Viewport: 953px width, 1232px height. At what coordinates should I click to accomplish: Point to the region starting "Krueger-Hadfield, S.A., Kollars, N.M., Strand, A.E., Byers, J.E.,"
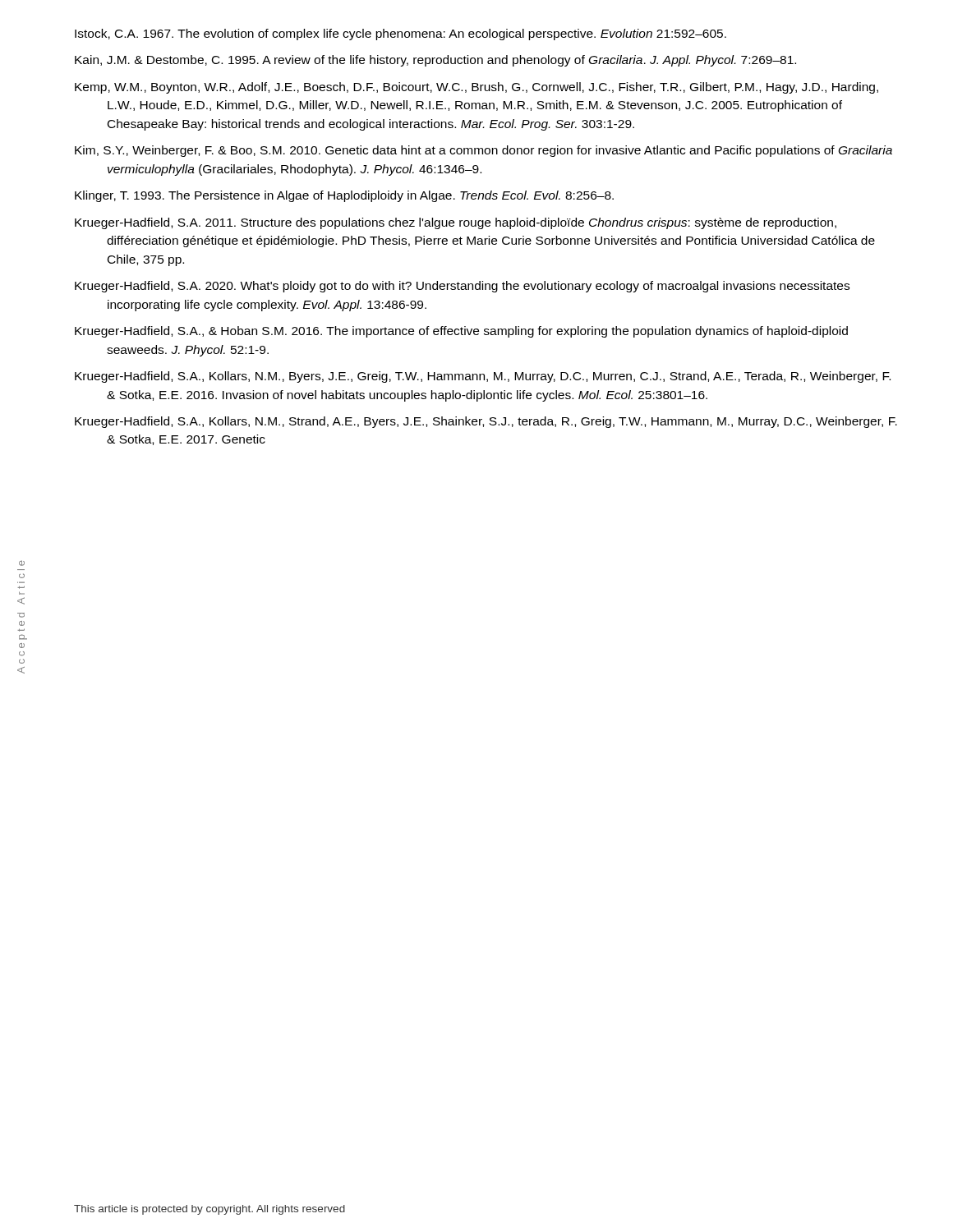click(486, 430)
